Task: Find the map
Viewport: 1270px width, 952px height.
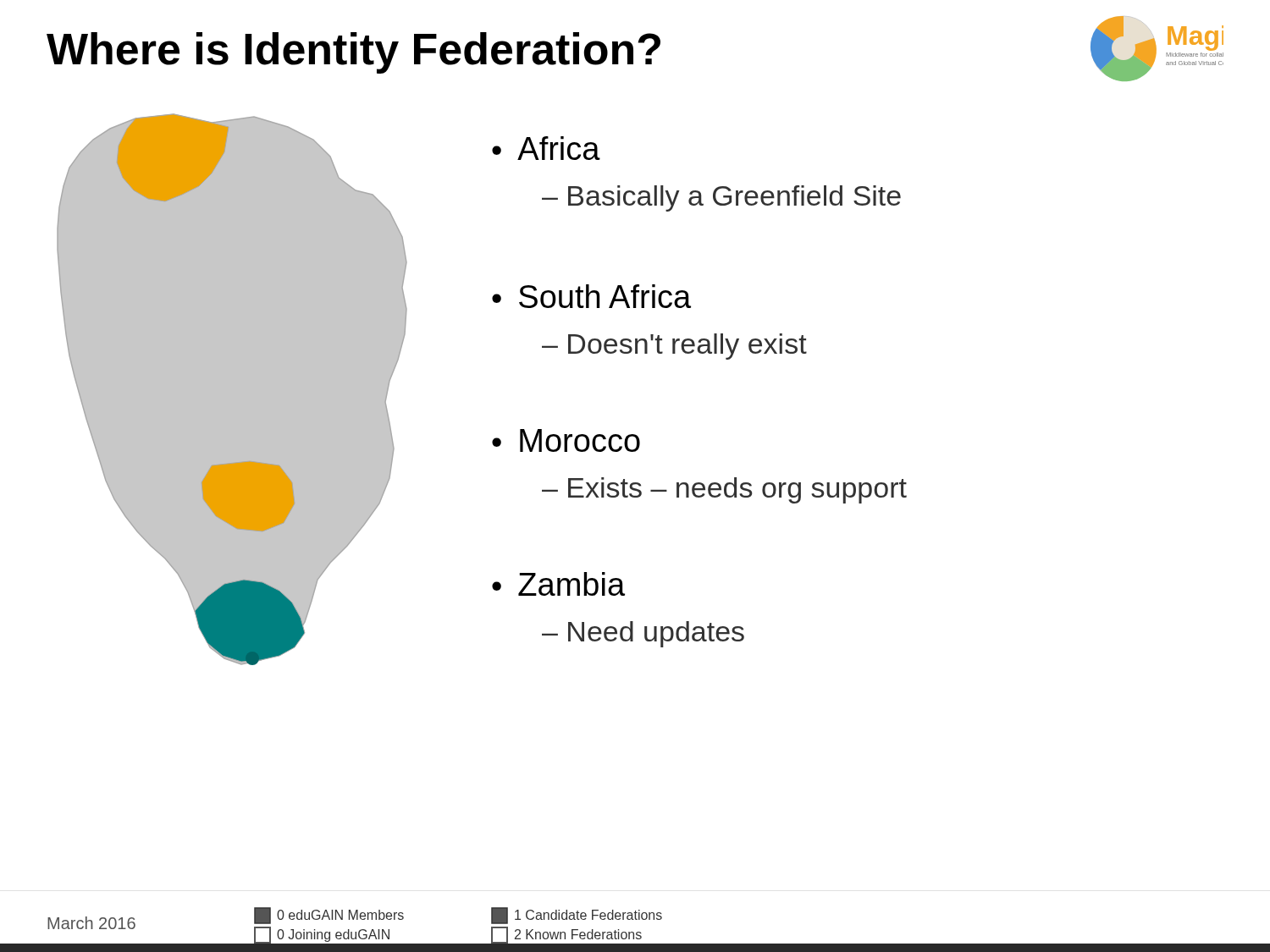Action: (241, 419)
